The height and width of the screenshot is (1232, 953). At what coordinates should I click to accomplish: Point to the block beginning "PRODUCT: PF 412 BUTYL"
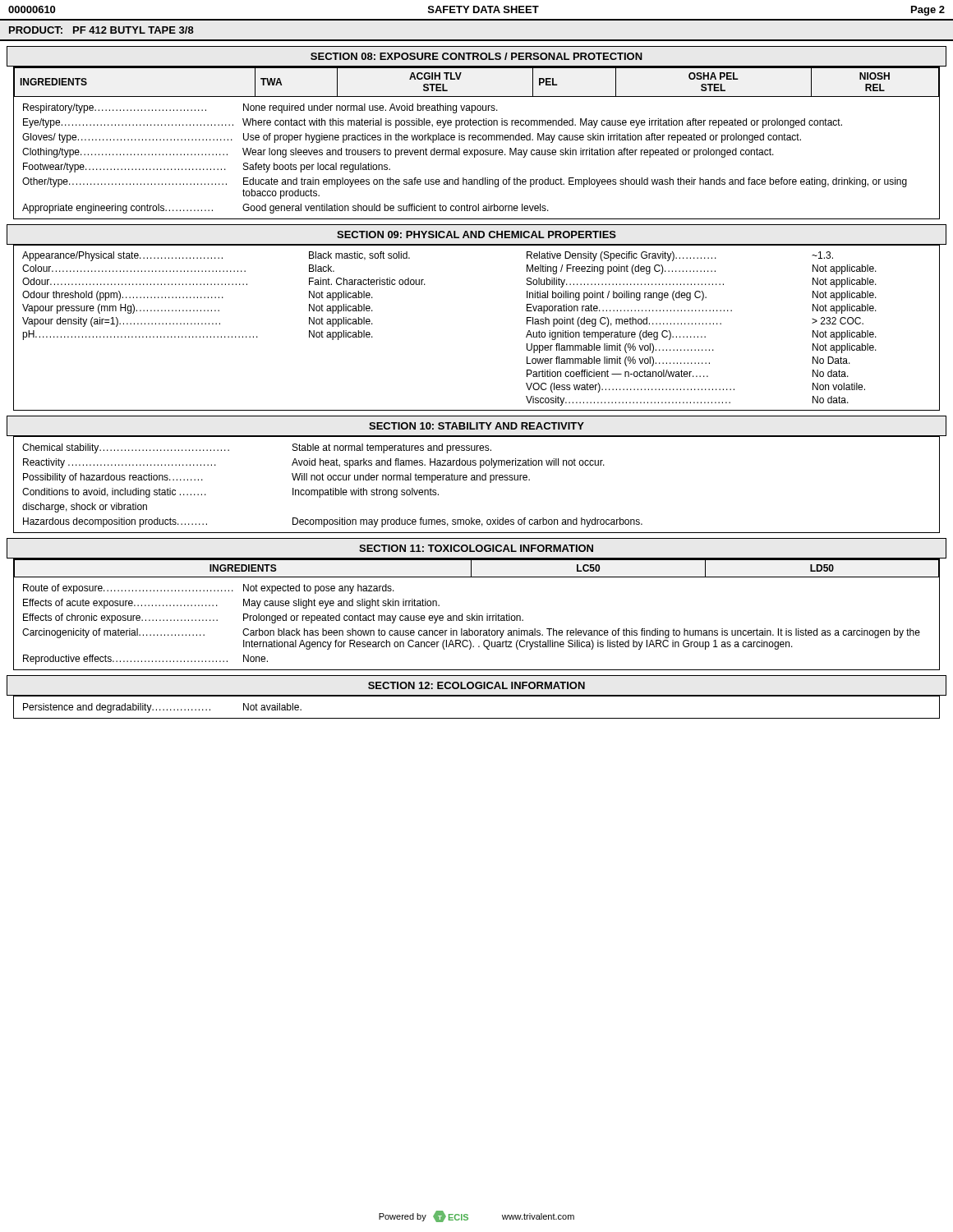pyautogui.click(x=101, y=30)
